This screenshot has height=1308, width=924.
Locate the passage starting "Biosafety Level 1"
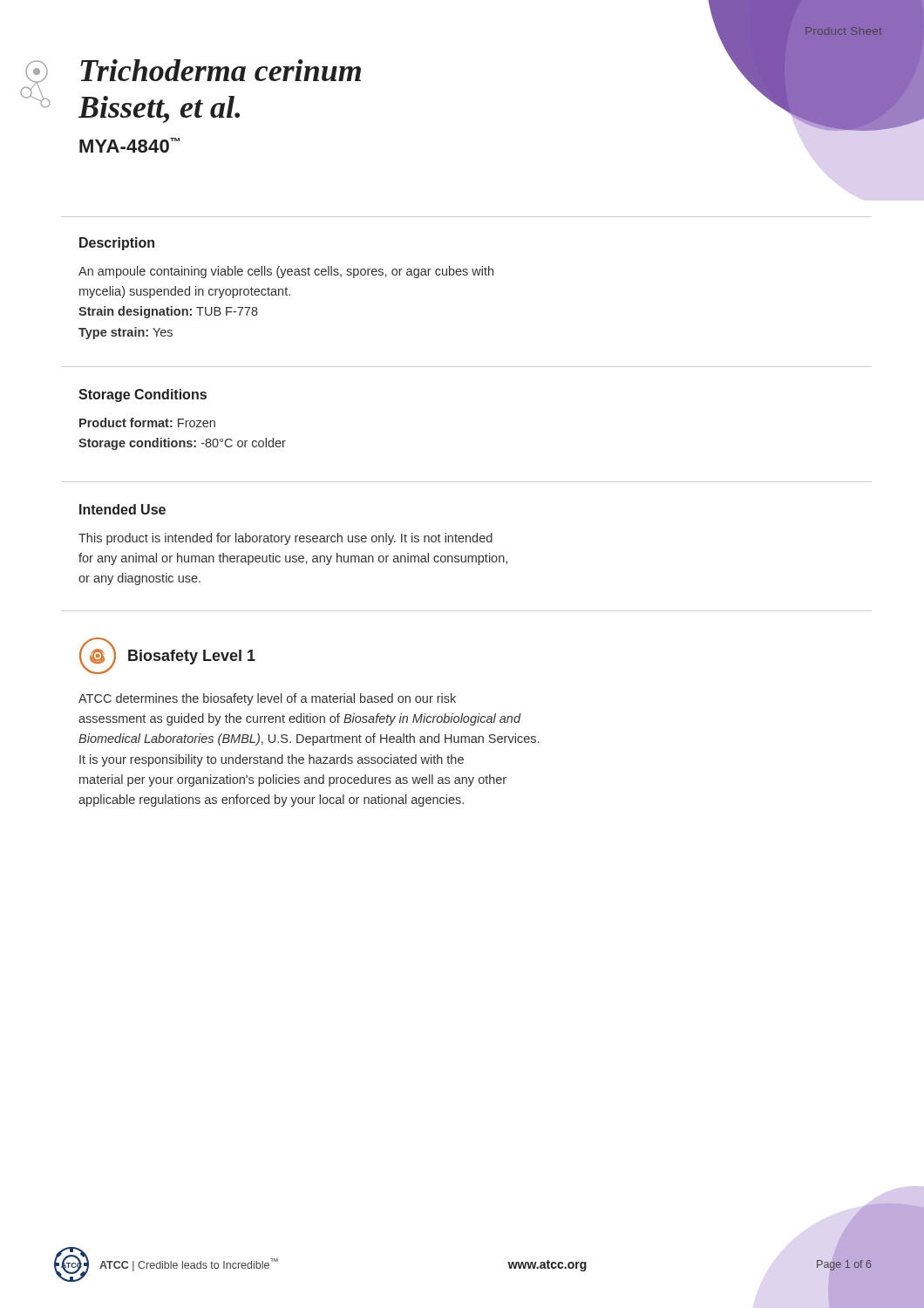(x=167, y=656)
